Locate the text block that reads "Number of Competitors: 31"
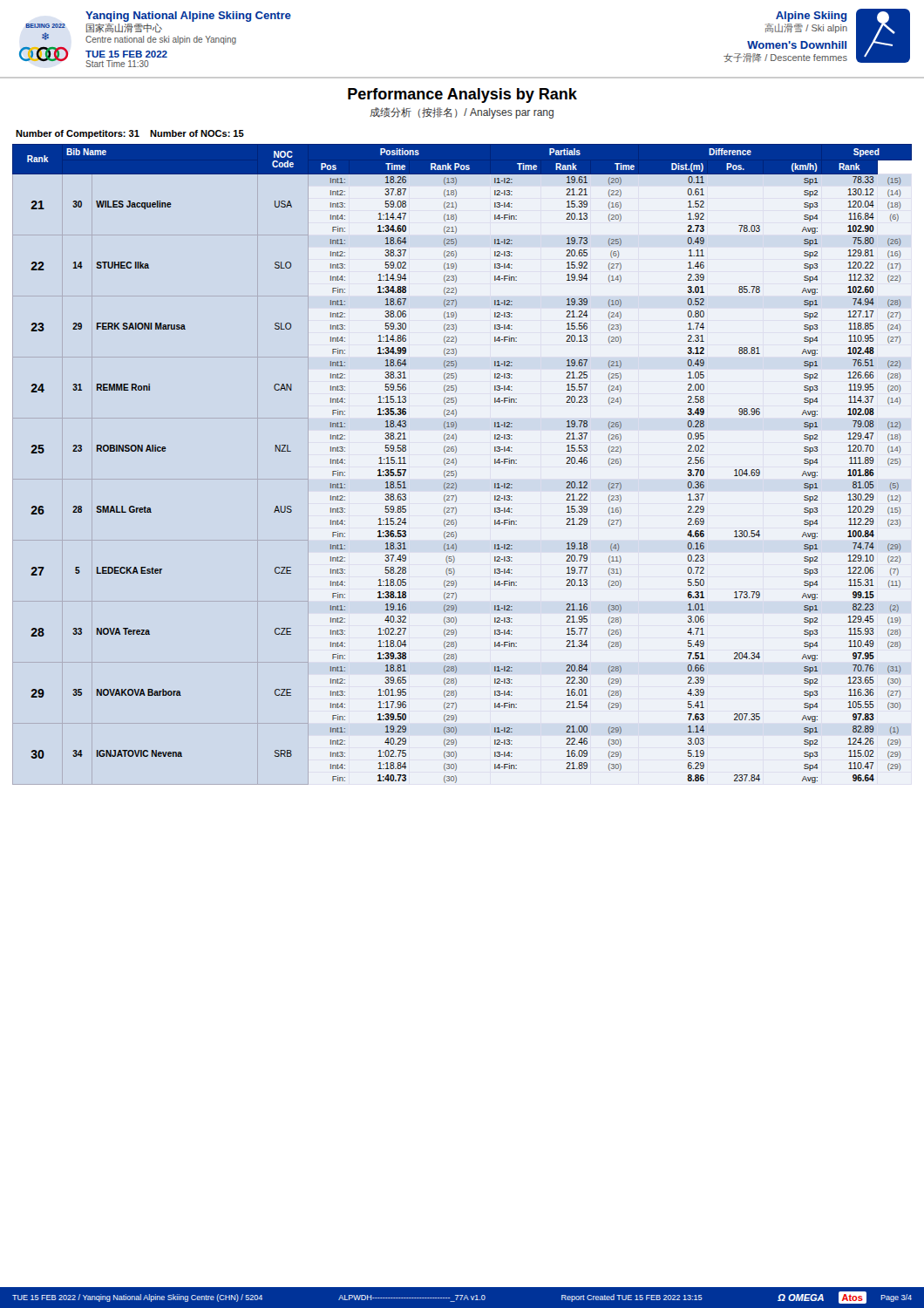Viewport: 924px width, 1308px height. (130, 133)
